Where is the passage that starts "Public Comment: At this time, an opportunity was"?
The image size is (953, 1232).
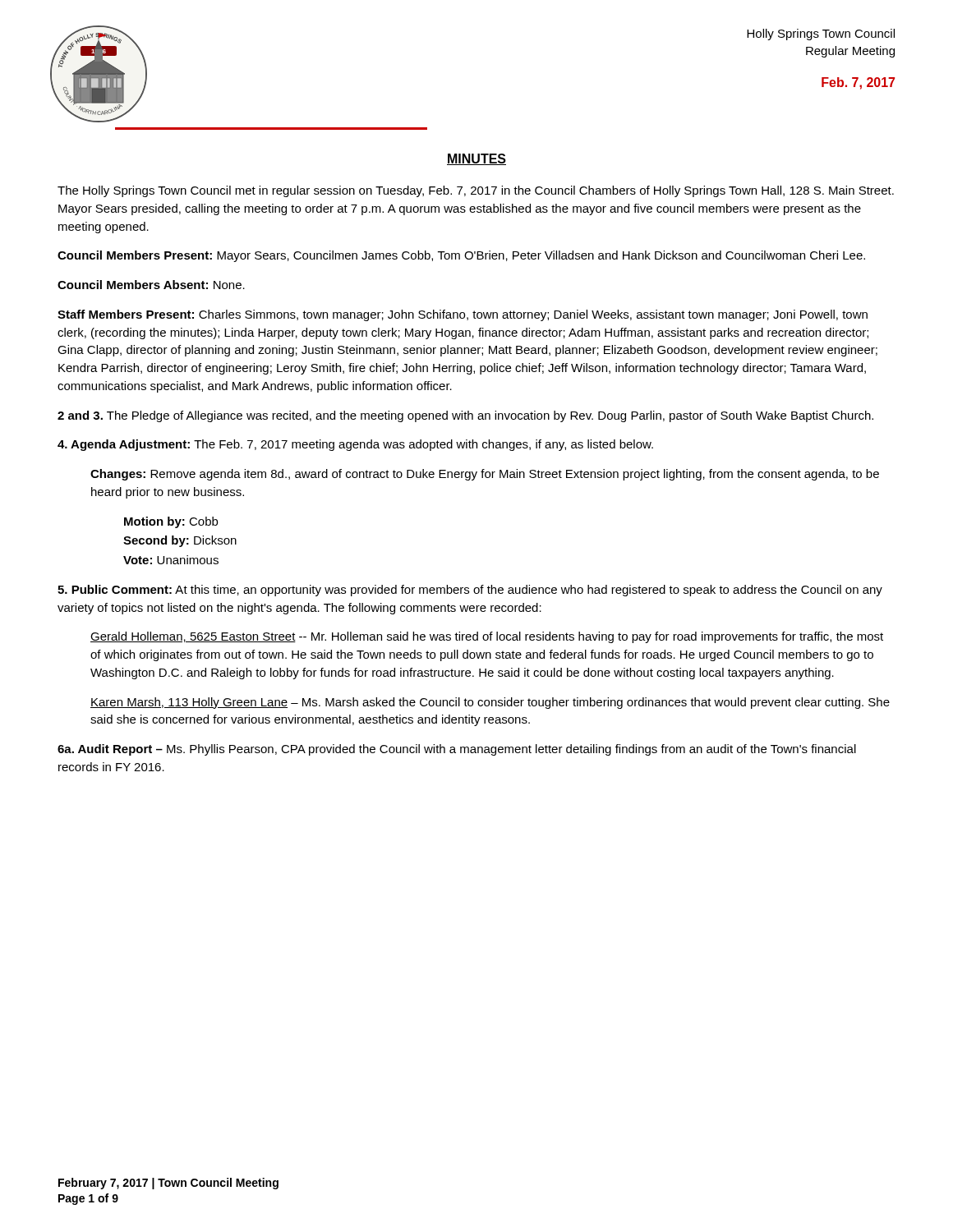pos(470,598)
